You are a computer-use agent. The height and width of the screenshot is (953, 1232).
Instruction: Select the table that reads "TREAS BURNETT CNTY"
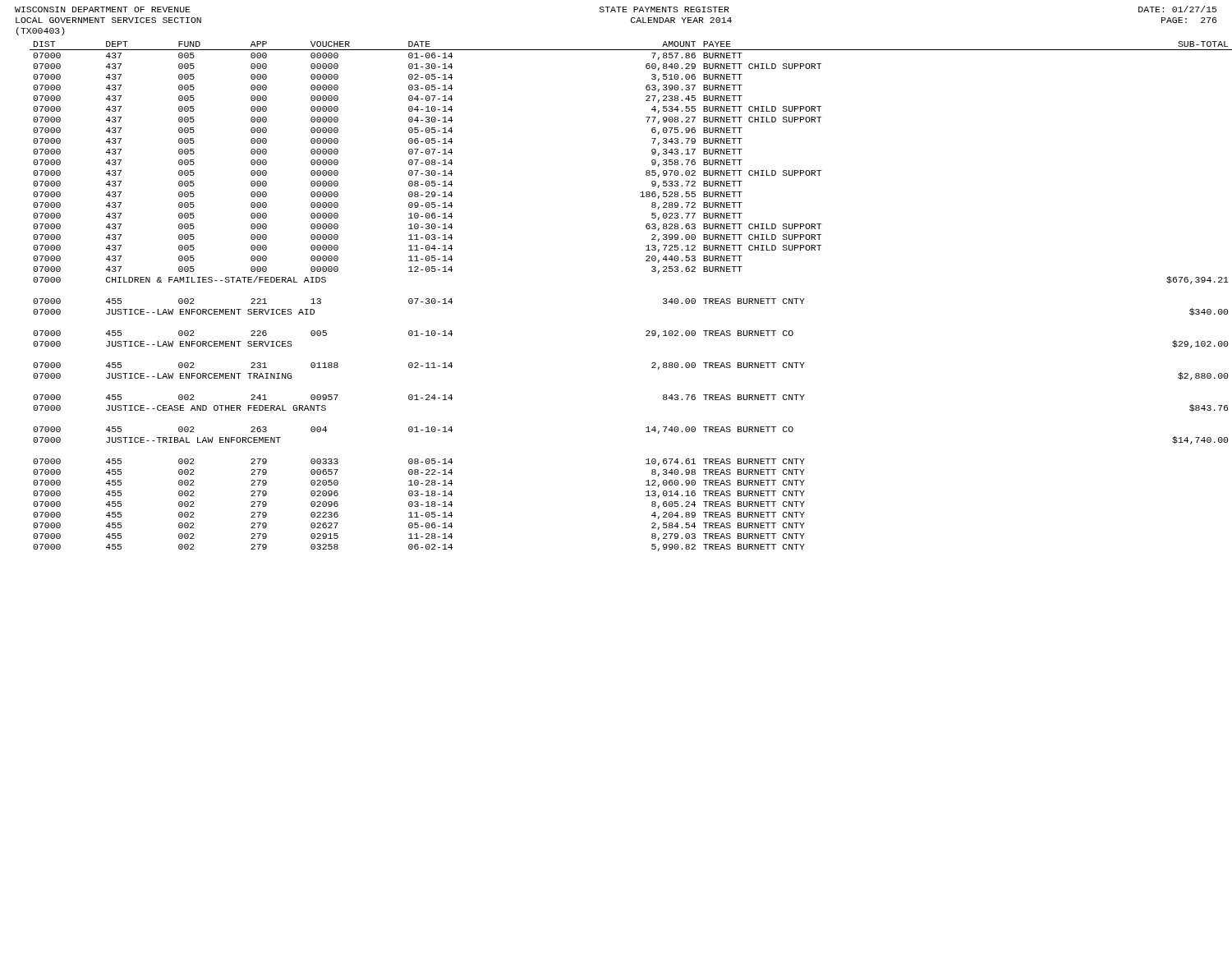tap(616, 295)
